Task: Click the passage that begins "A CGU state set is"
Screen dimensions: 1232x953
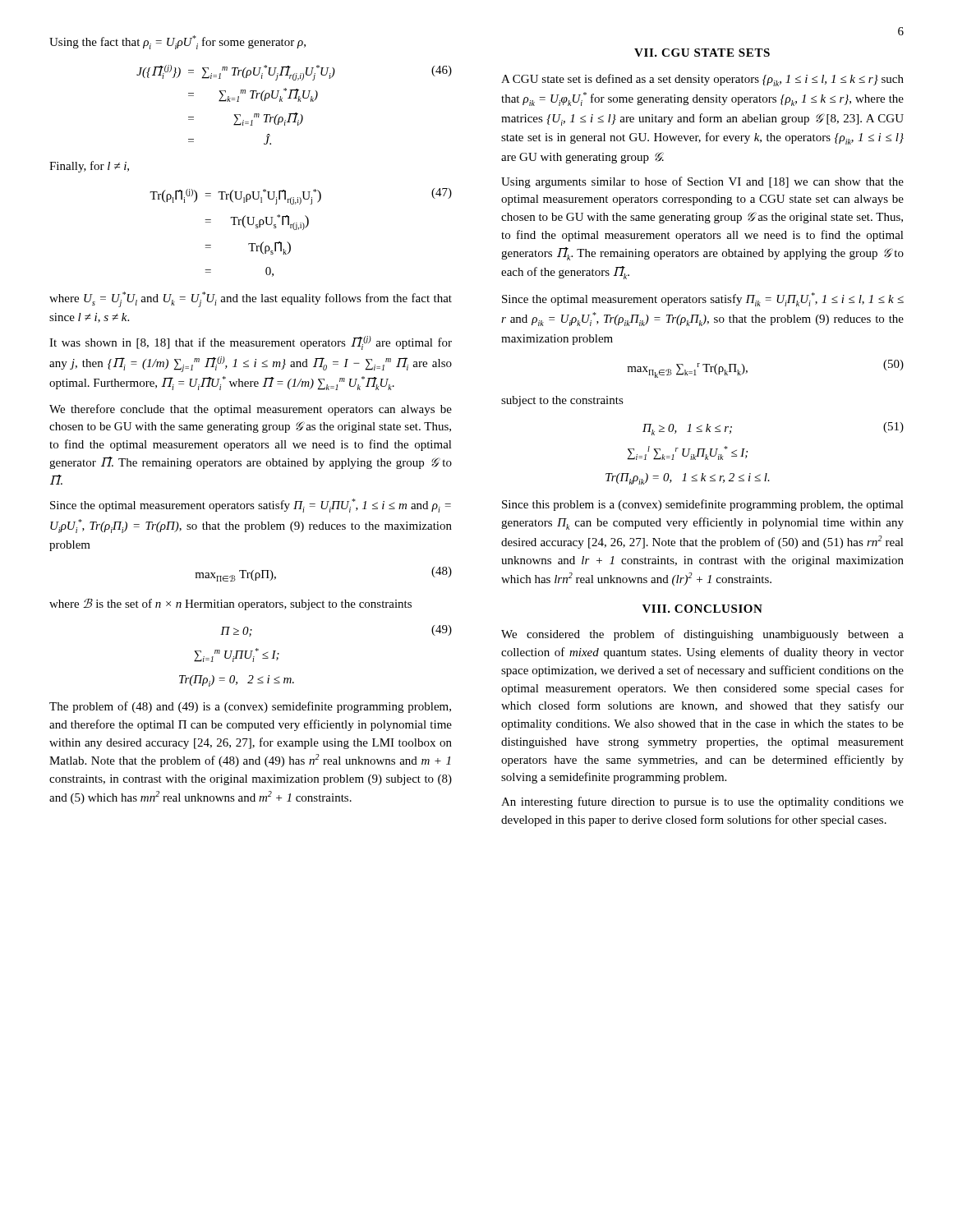Action: tap(702, 209)
